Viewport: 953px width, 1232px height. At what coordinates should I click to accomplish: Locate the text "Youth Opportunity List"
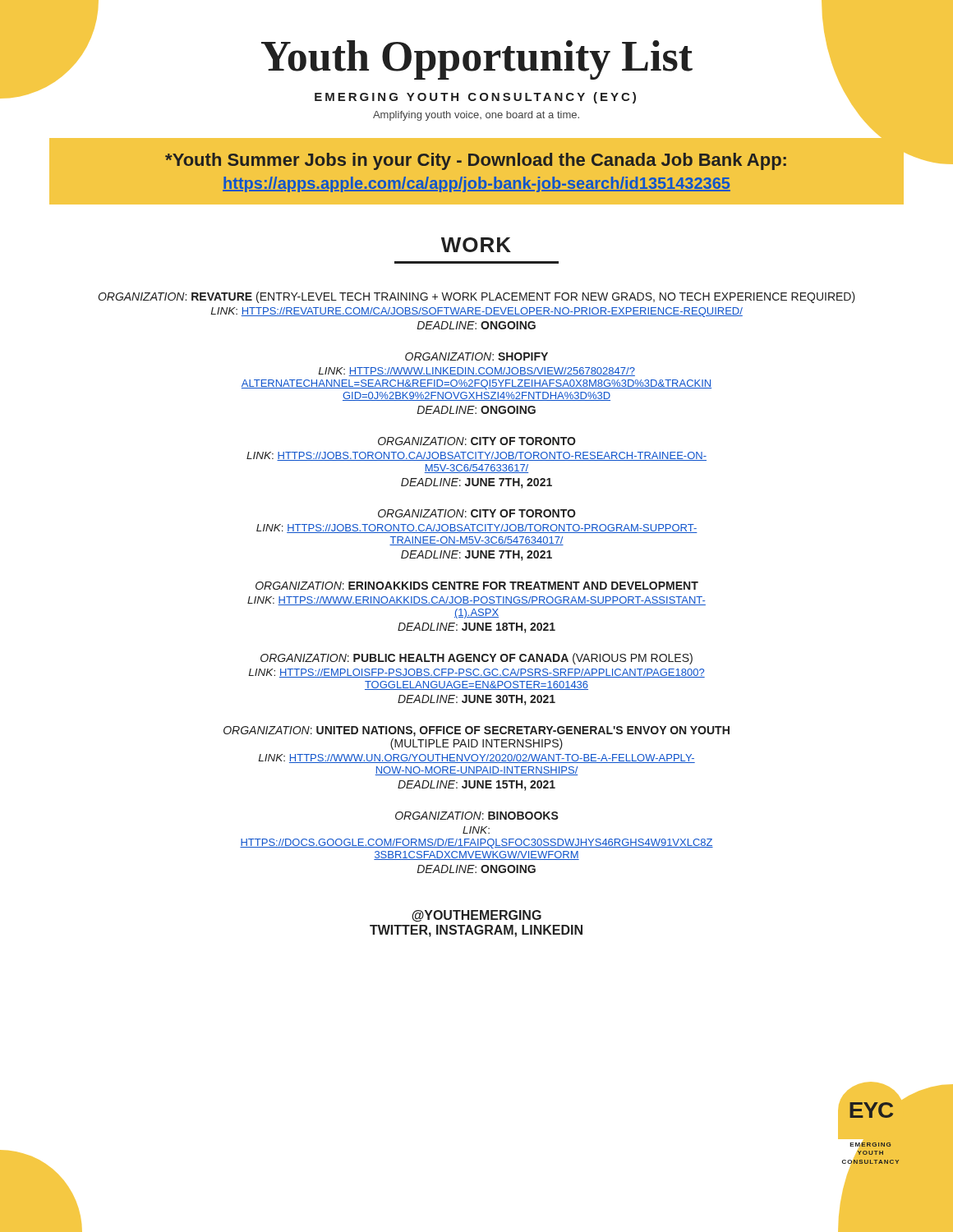tap(476, 56)
